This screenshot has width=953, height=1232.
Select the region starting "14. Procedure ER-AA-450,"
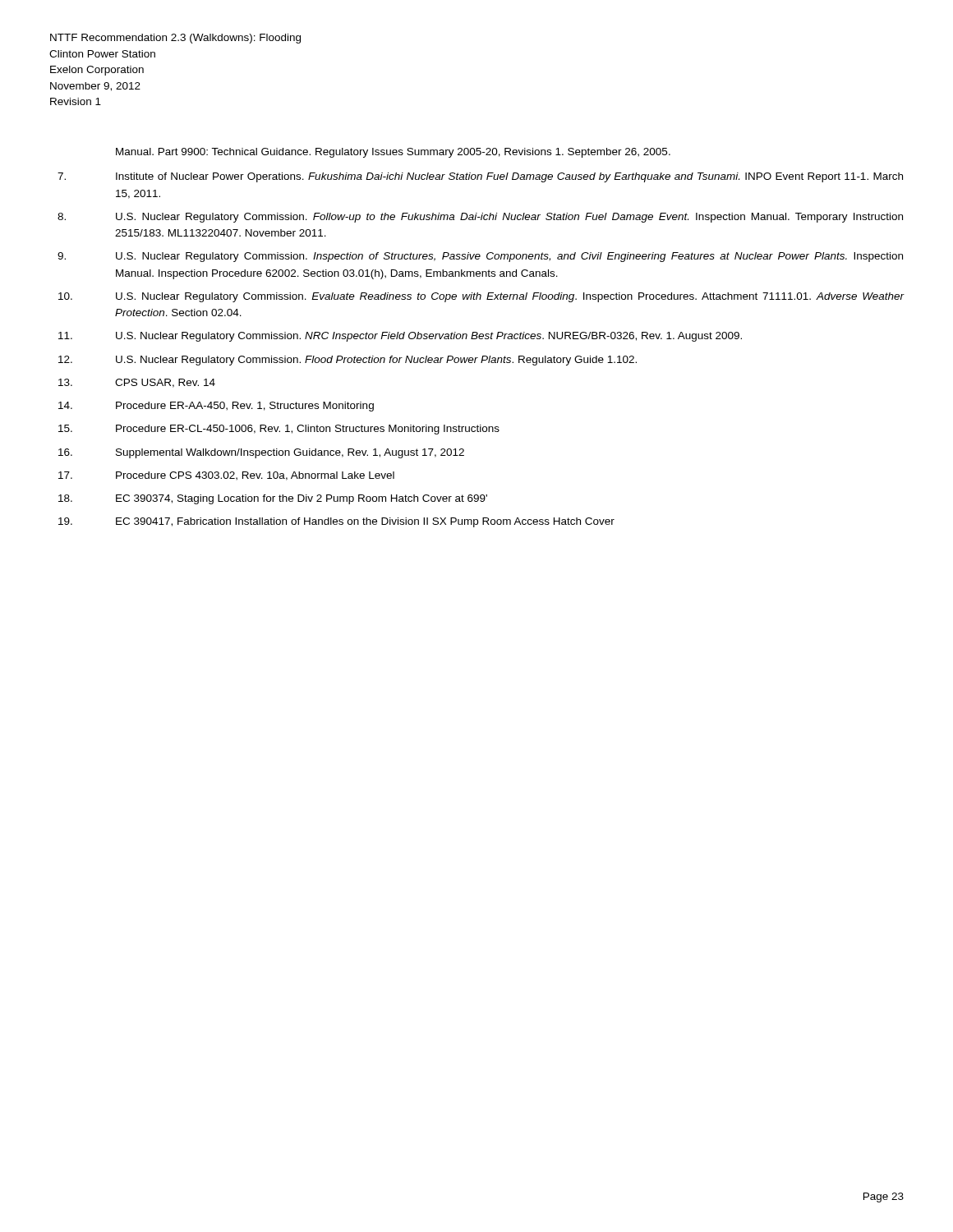pos(216,407)
